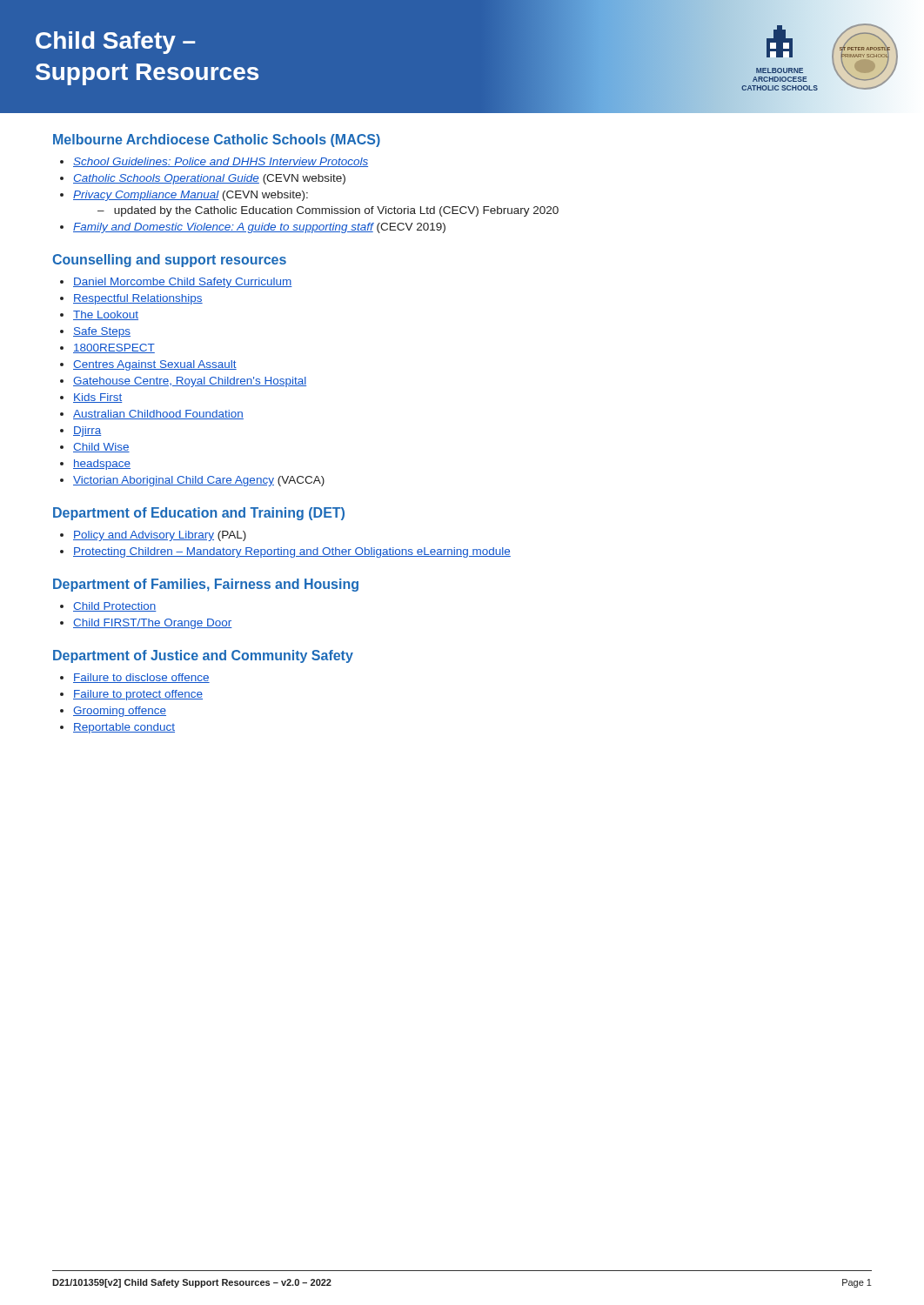Screen dimensions: 1305x924
Task: Point to the section header beginning "Department of Families, Fairness"
Action: click(206, 584)
